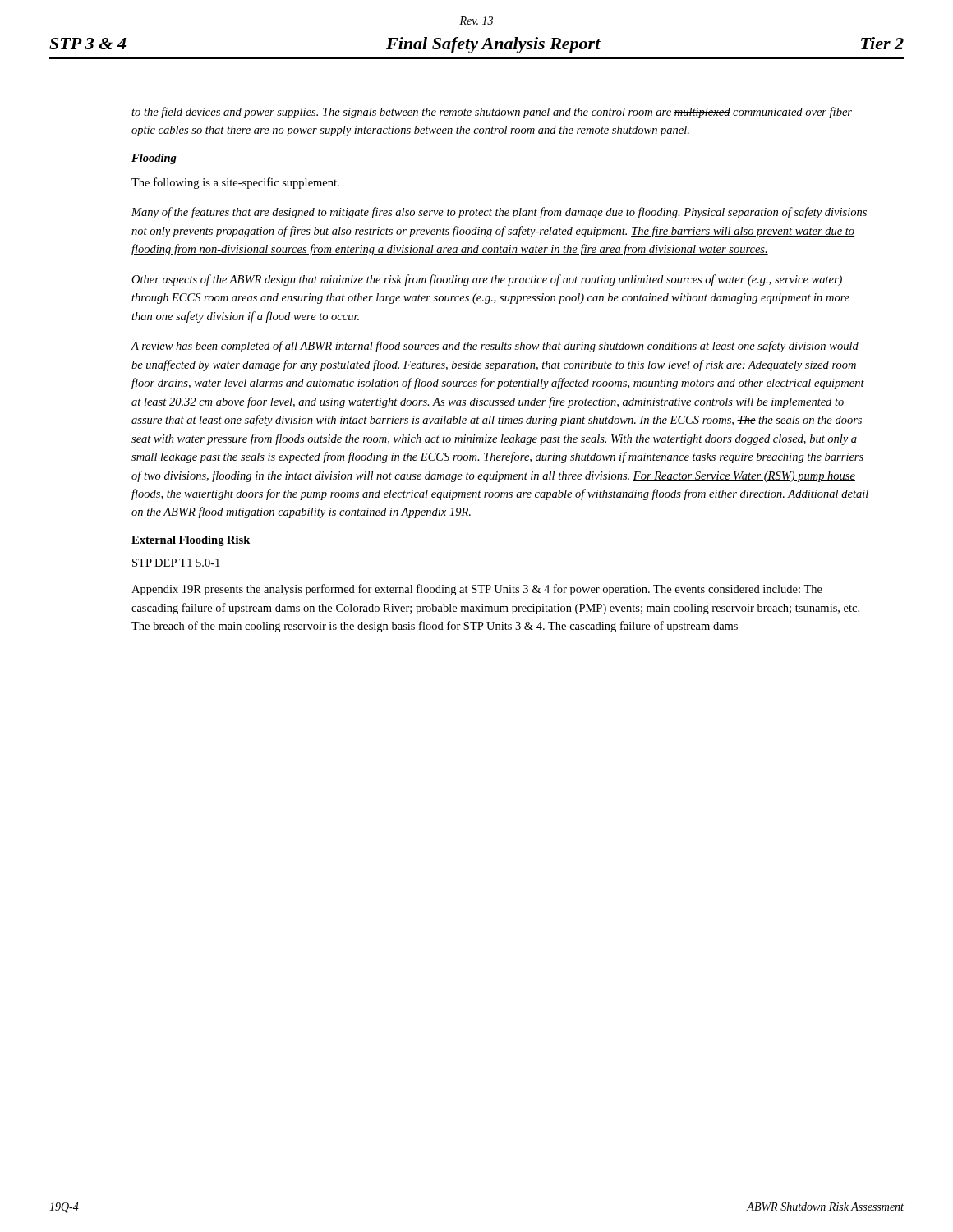Find the text block starting "Many of the features that are"
This screenshot has height=1232, width=953.
point(499,231)
